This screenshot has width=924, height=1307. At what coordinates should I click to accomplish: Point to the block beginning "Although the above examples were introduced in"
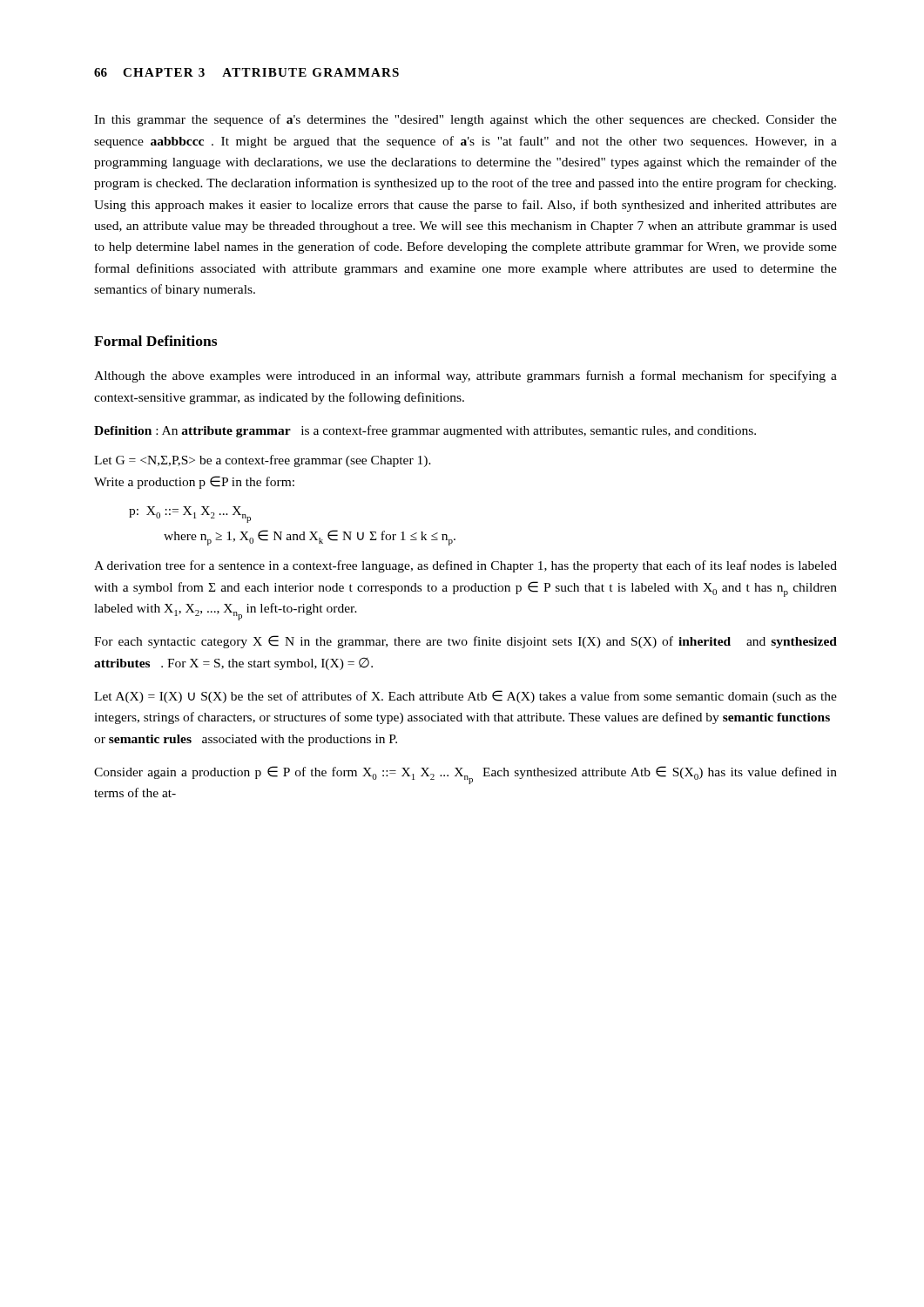point(465,386)
